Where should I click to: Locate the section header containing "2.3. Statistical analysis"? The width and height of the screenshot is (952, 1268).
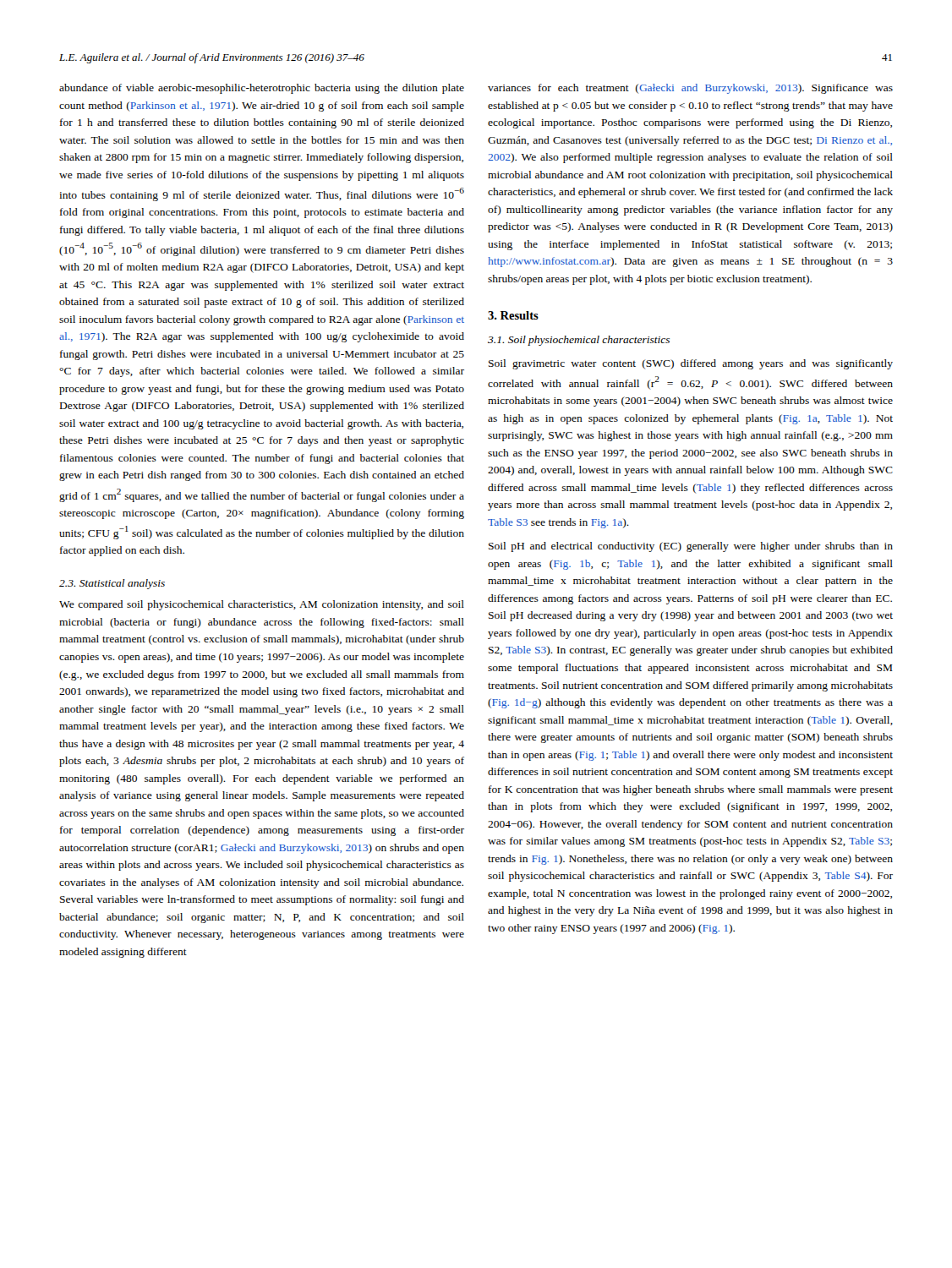pyautogui.click(x=112, y=583)
